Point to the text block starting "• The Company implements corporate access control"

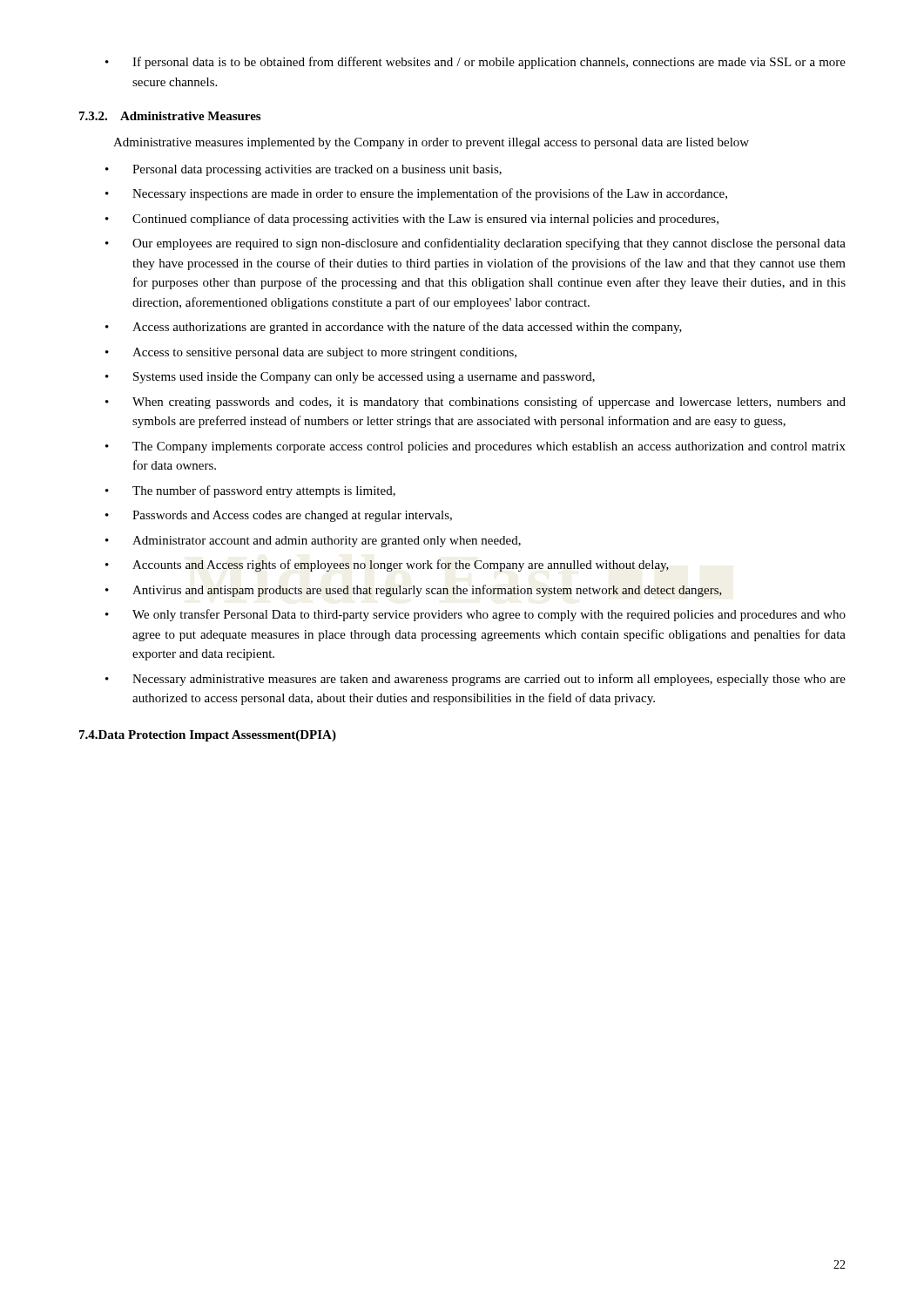(475, 456)
